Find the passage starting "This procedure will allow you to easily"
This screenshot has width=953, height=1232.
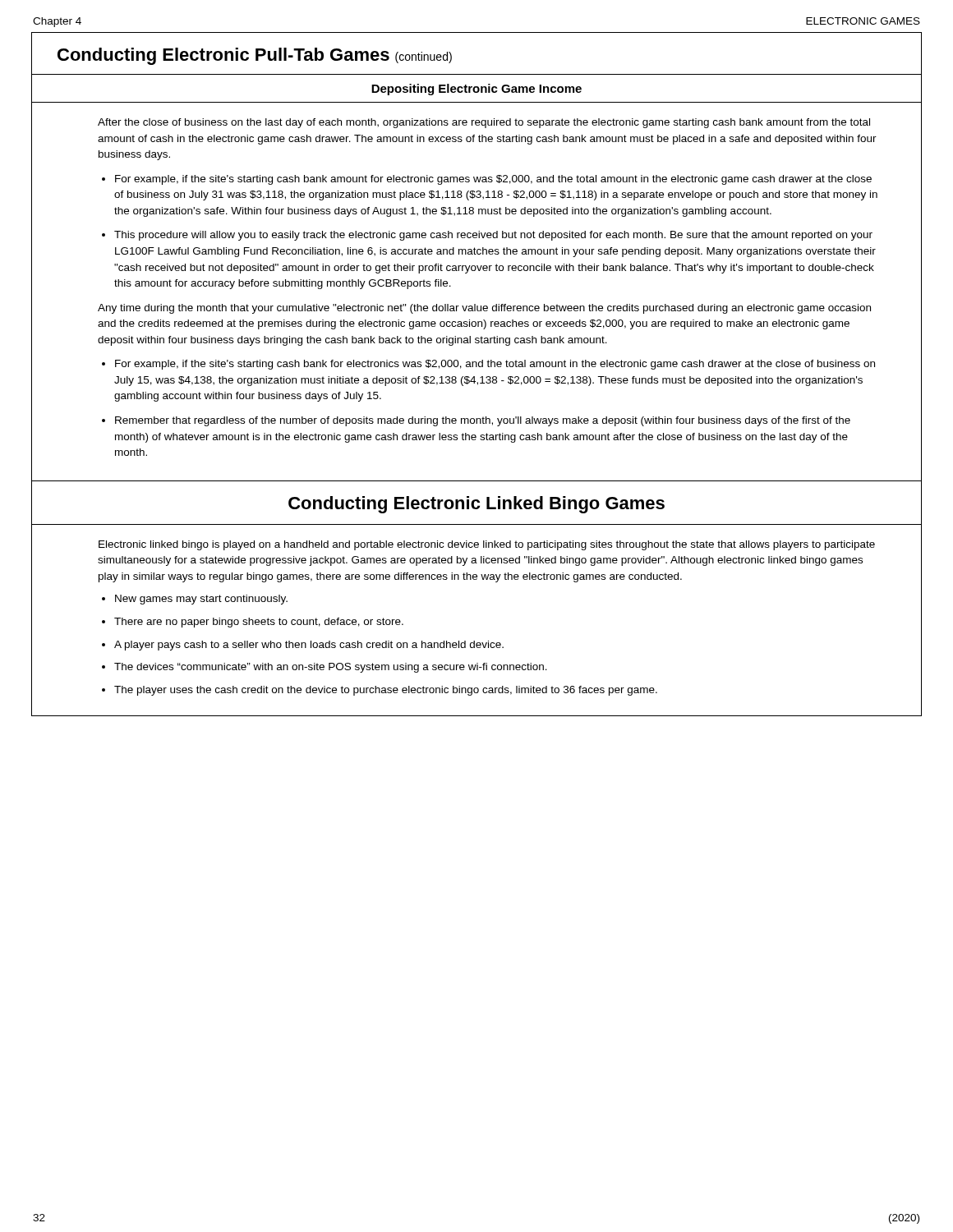click(495, 259)
